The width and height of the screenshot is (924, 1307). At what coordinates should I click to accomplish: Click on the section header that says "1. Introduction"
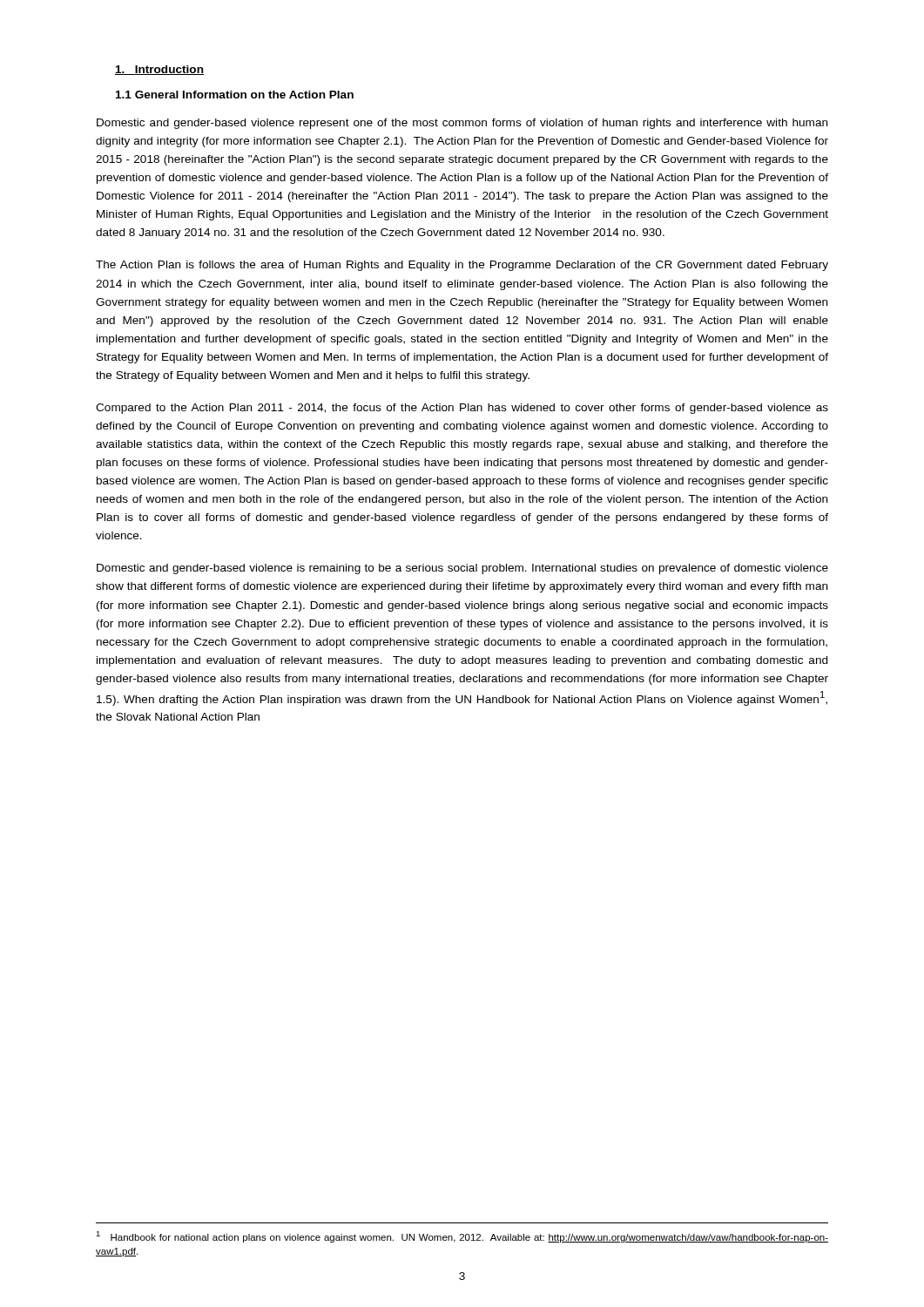point(159,69)
